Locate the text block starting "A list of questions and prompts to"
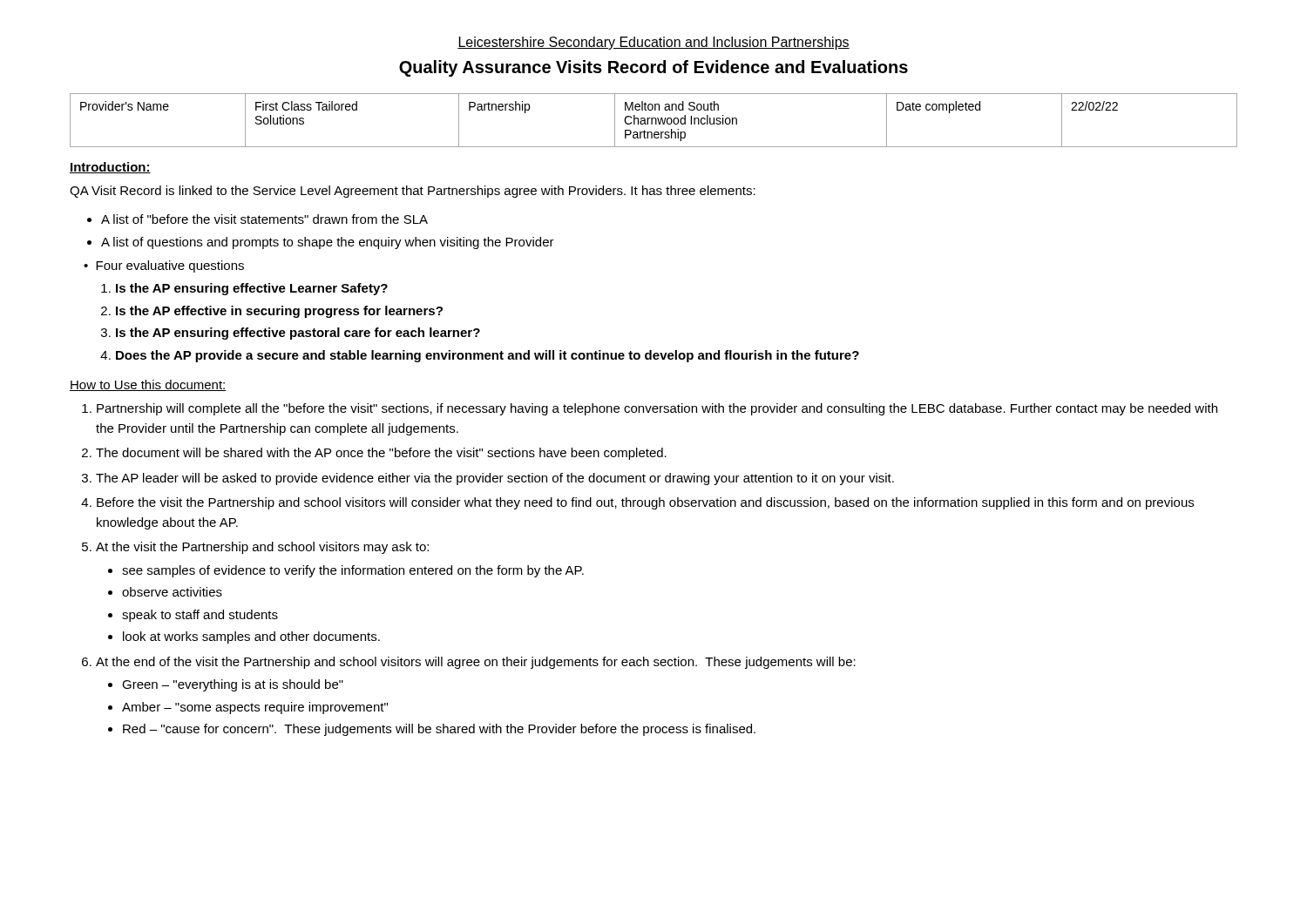 point(327,242)
